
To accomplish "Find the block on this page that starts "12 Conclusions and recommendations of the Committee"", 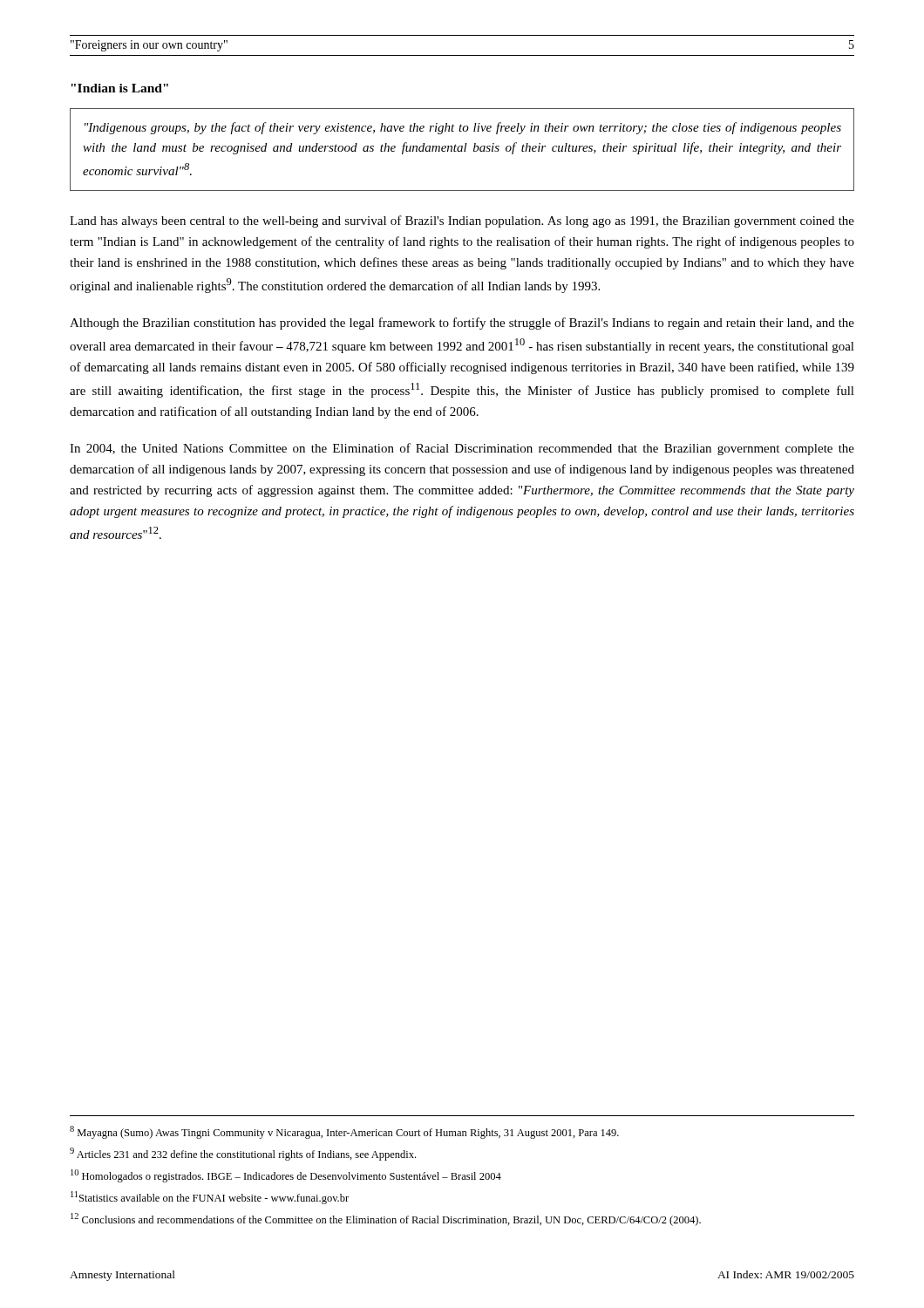I will 386,1219.
